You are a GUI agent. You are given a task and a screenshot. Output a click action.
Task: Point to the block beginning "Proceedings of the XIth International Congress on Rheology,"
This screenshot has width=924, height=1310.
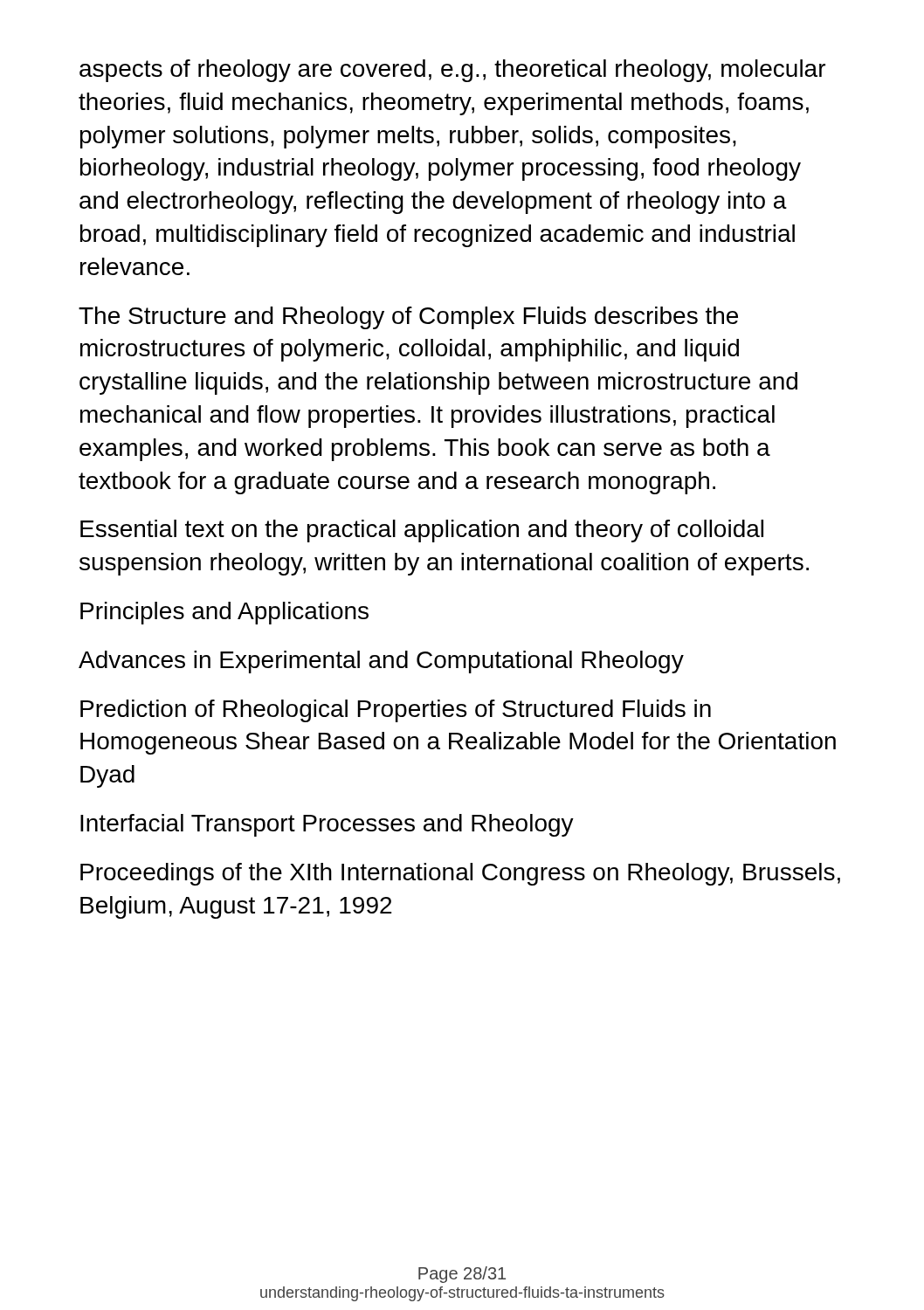tap(460, 888)
